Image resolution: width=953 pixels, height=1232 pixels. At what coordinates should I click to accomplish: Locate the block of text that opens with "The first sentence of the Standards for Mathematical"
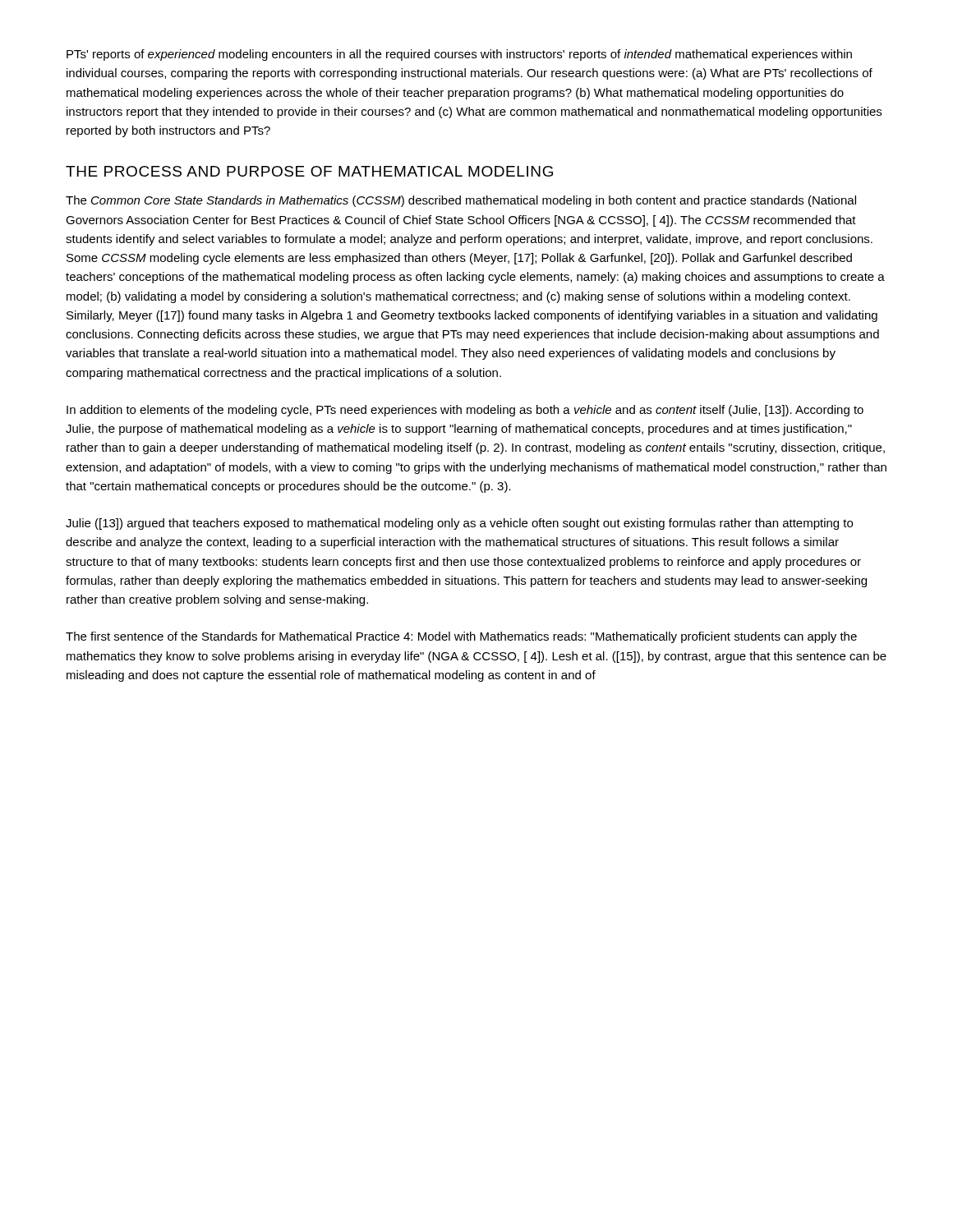click(x=476, y=655)
